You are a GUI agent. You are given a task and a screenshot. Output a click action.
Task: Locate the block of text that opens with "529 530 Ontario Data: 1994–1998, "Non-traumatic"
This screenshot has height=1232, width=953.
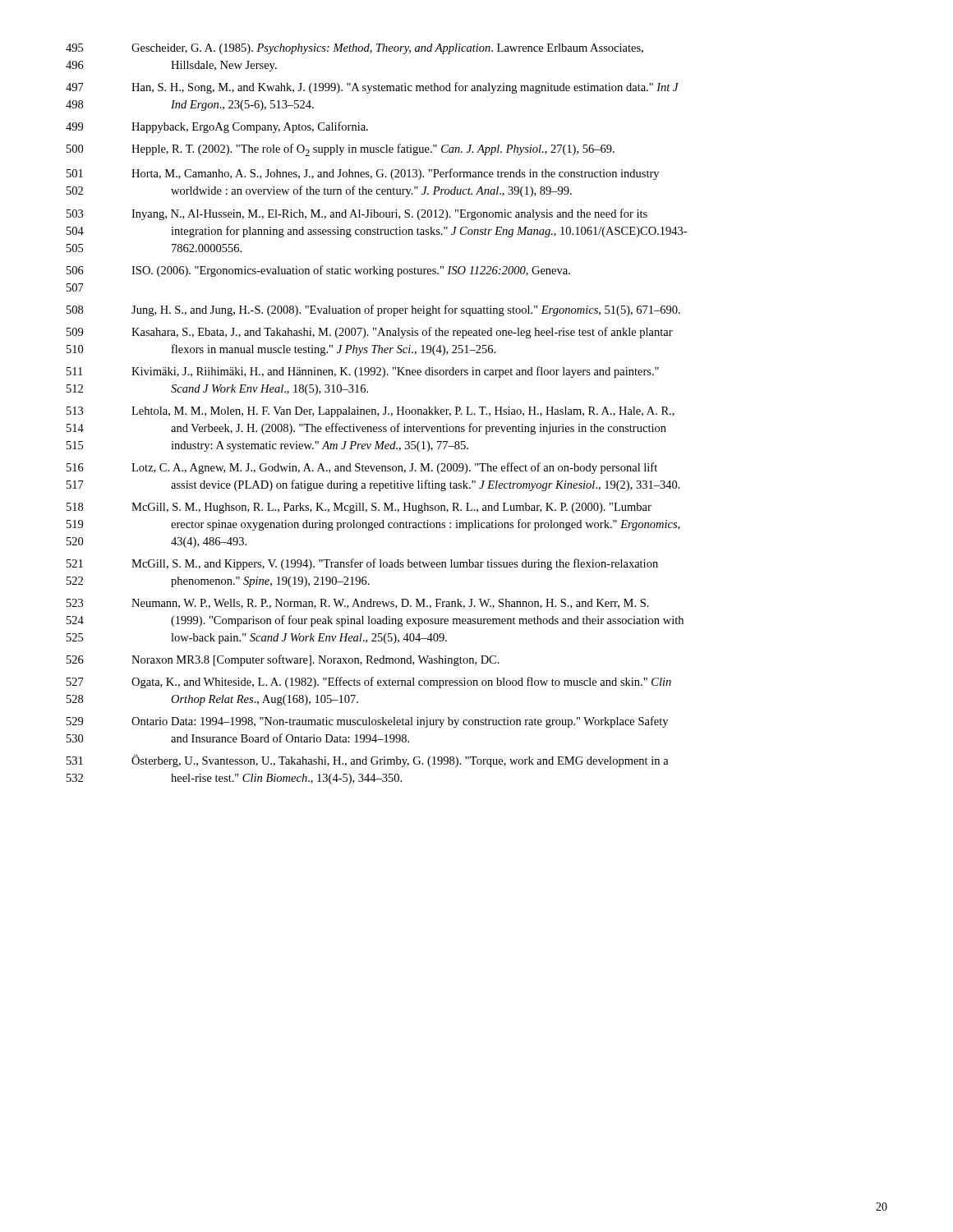pos(476,730)
